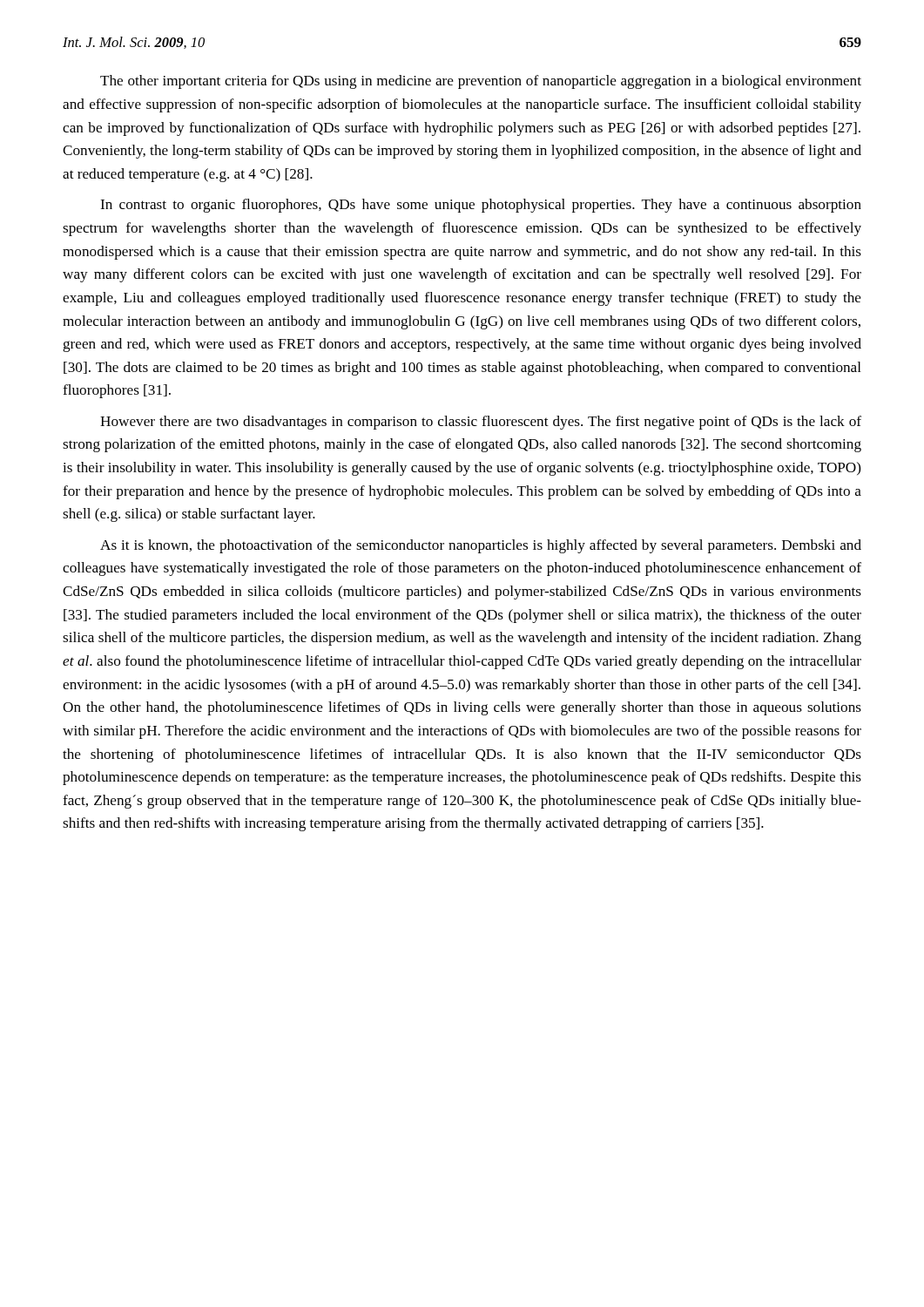Click on the text block that reads "As it is known, the photoactivation of the"
This screenshot has height=1307, width=924.
pyautogui.click(x=462, y=684)
